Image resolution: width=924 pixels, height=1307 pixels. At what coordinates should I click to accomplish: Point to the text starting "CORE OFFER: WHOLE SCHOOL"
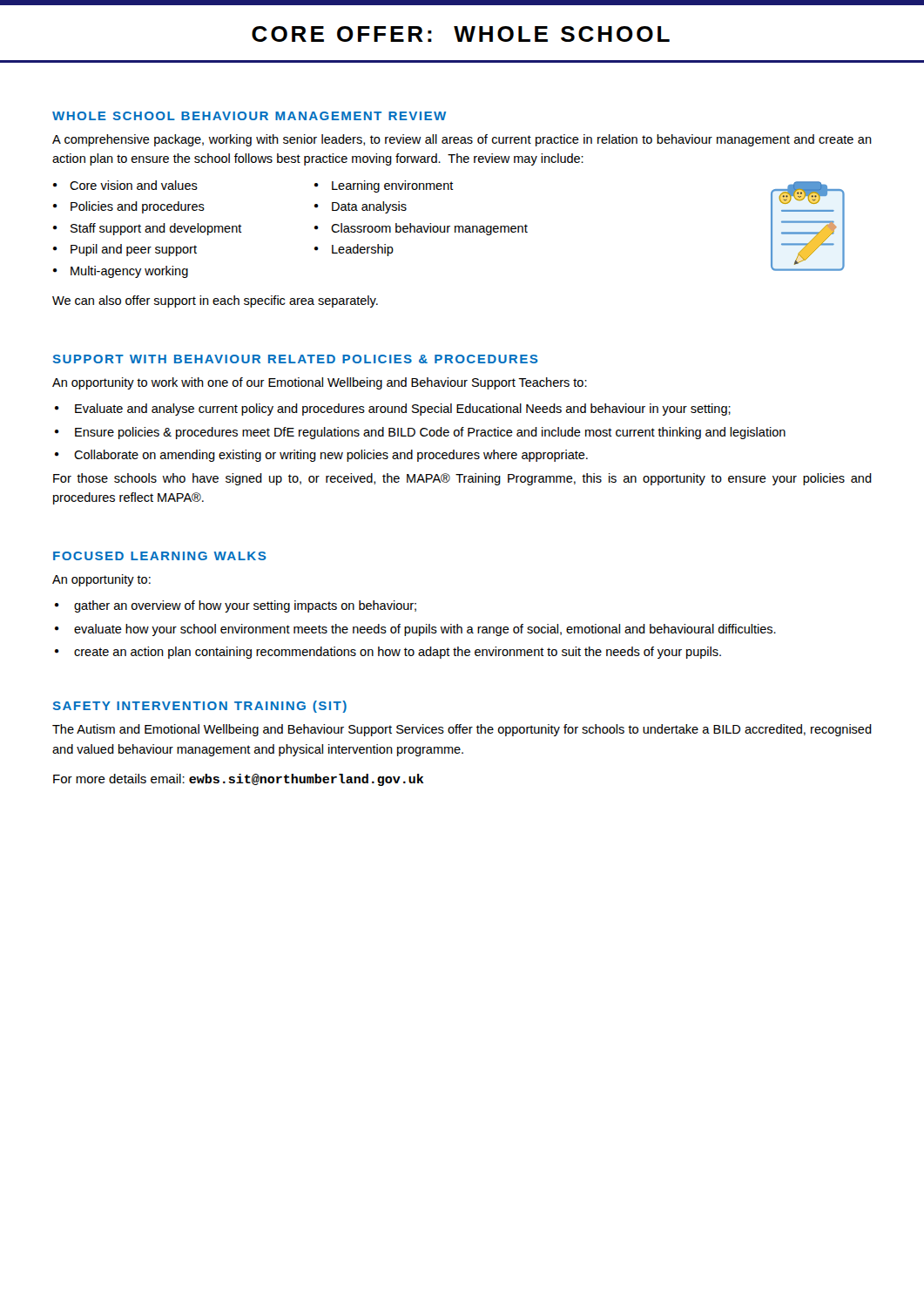pyautogui.click(x=462, y=34)
